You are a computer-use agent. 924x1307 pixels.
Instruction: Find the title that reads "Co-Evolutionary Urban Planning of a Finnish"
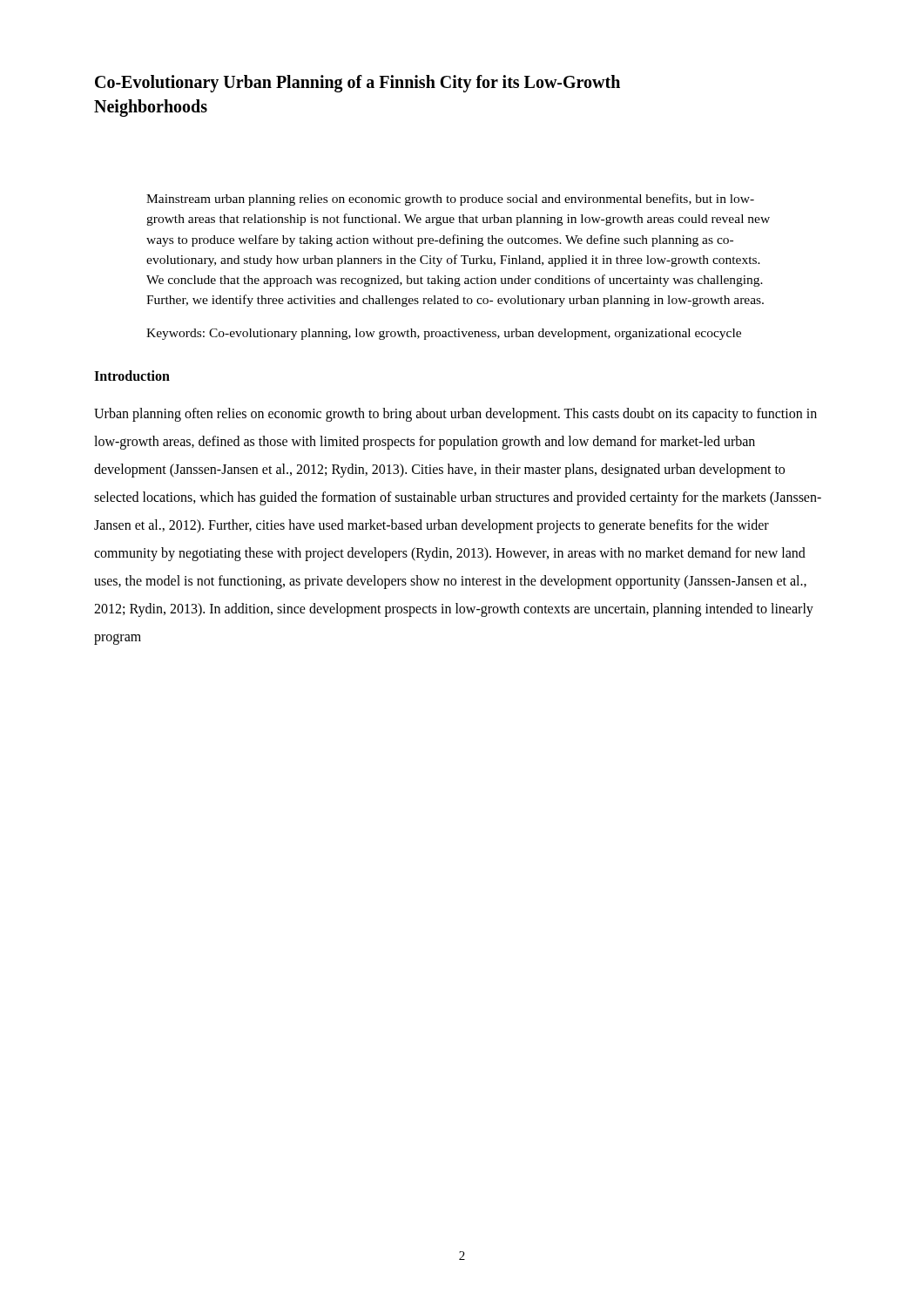coord(462,94)
